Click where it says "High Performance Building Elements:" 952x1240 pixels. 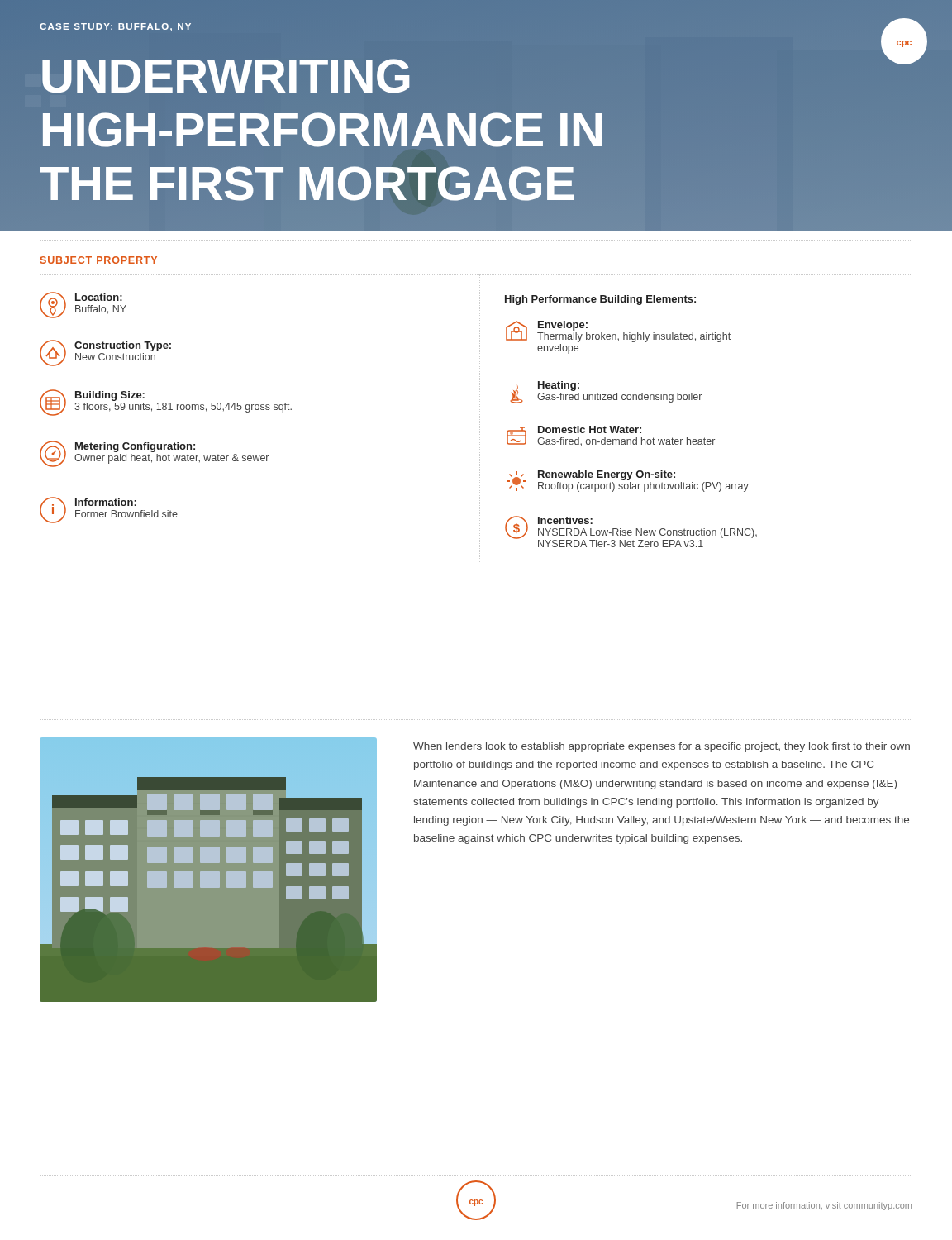(x=601, y=299)
